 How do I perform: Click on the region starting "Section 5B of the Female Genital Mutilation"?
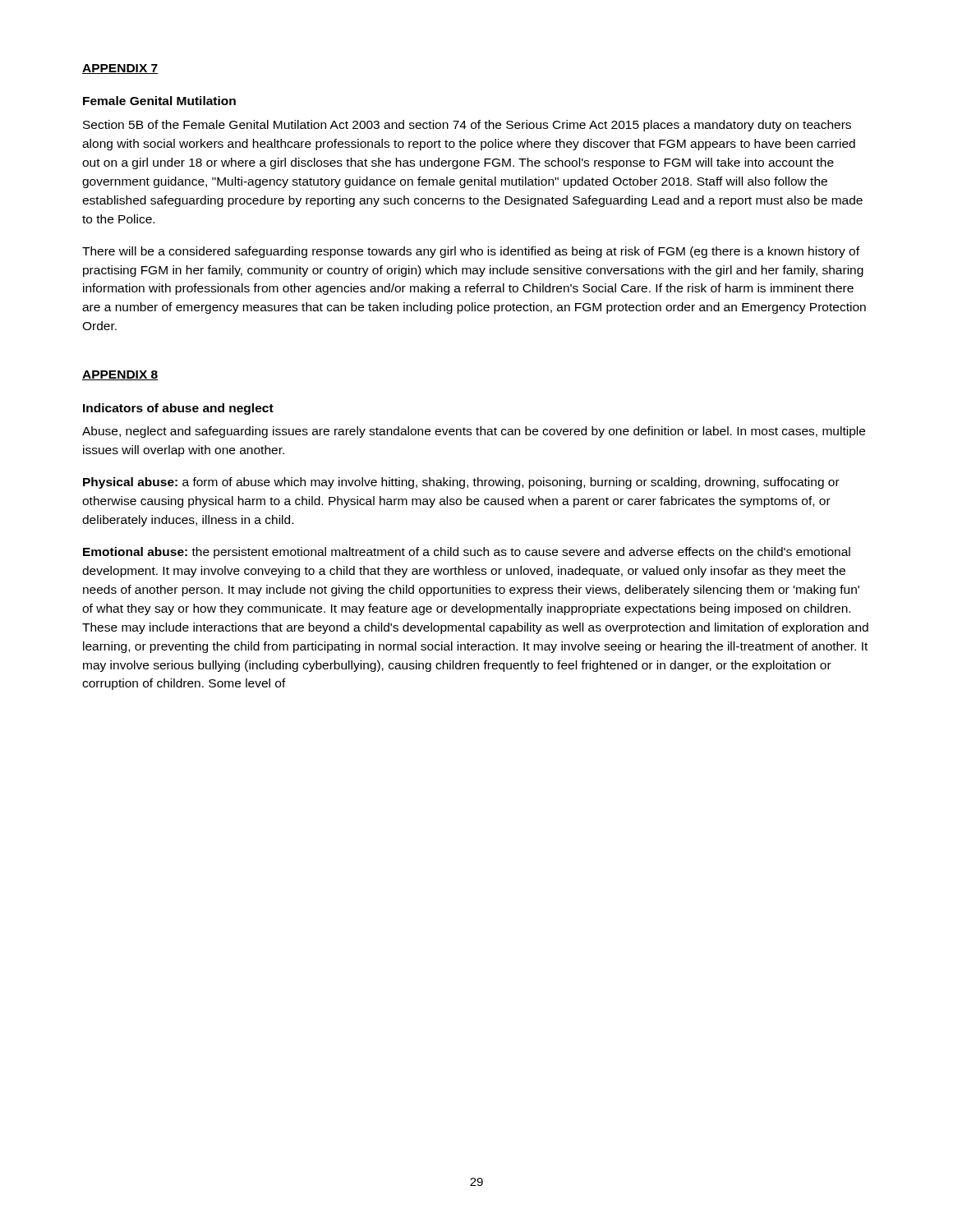point(473,171)
